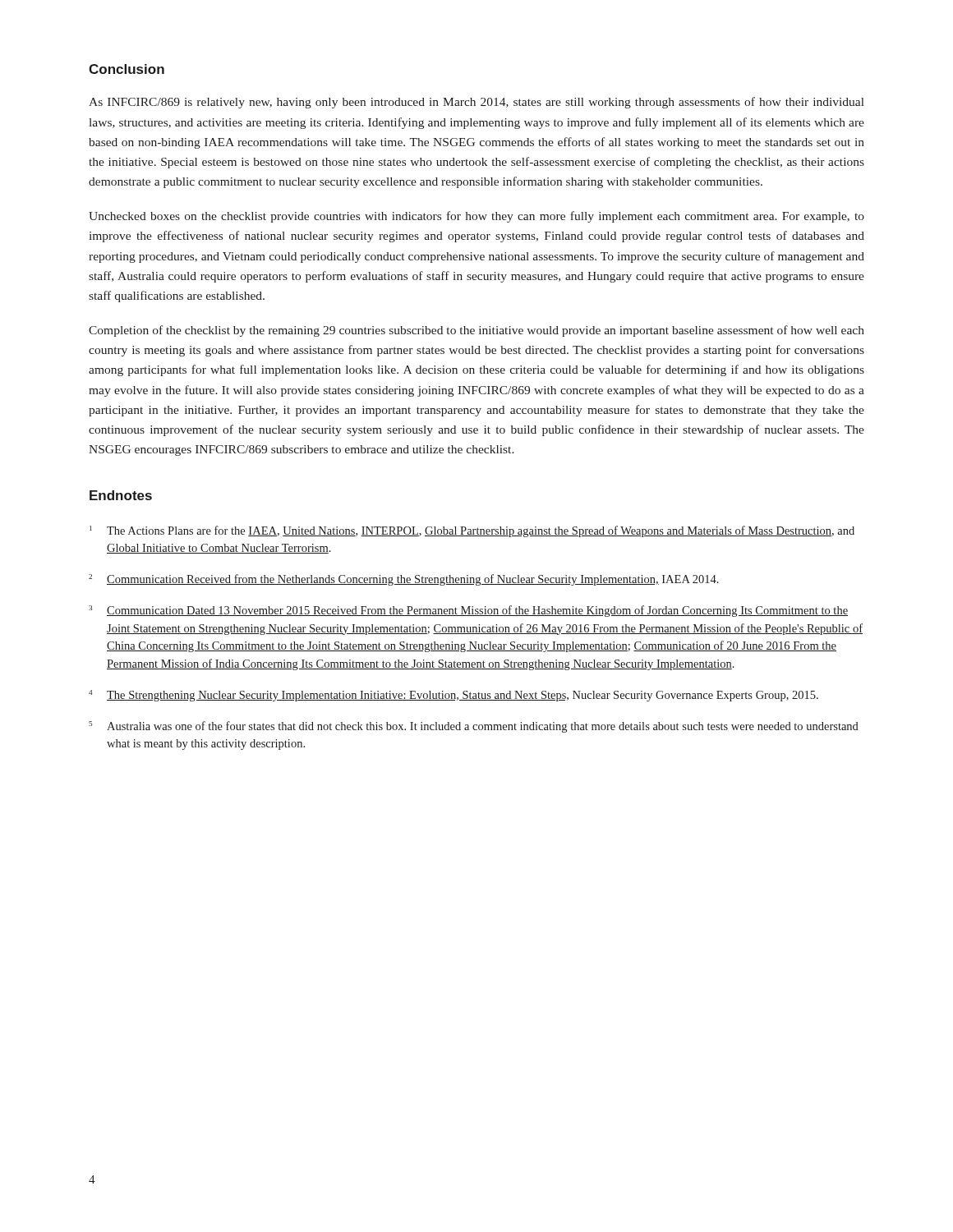Locate the element starting "Completion of the checklist by the remaining"

pos(476,389)
